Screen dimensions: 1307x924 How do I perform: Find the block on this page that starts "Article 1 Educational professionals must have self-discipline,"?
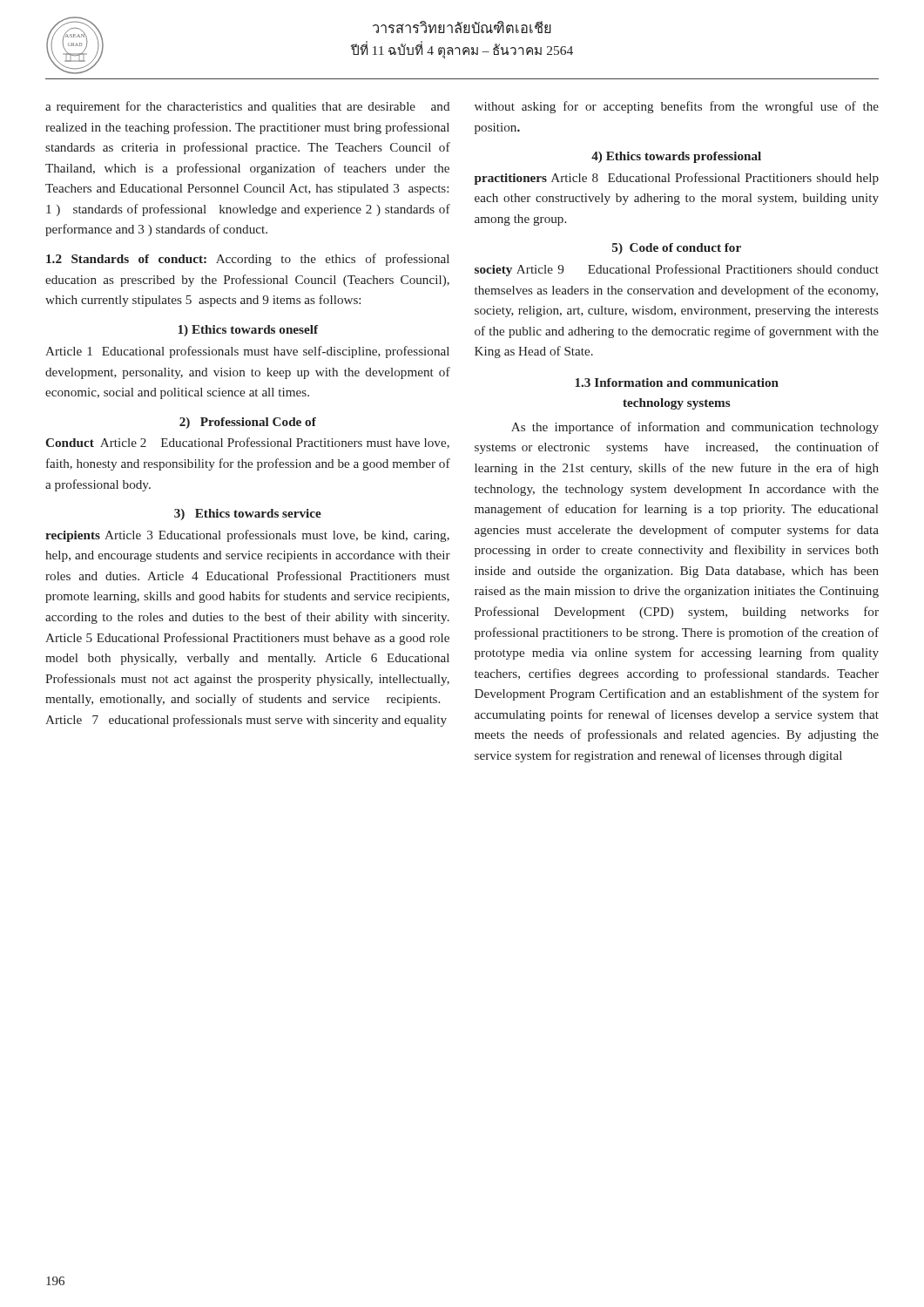(x=248, y=372)
